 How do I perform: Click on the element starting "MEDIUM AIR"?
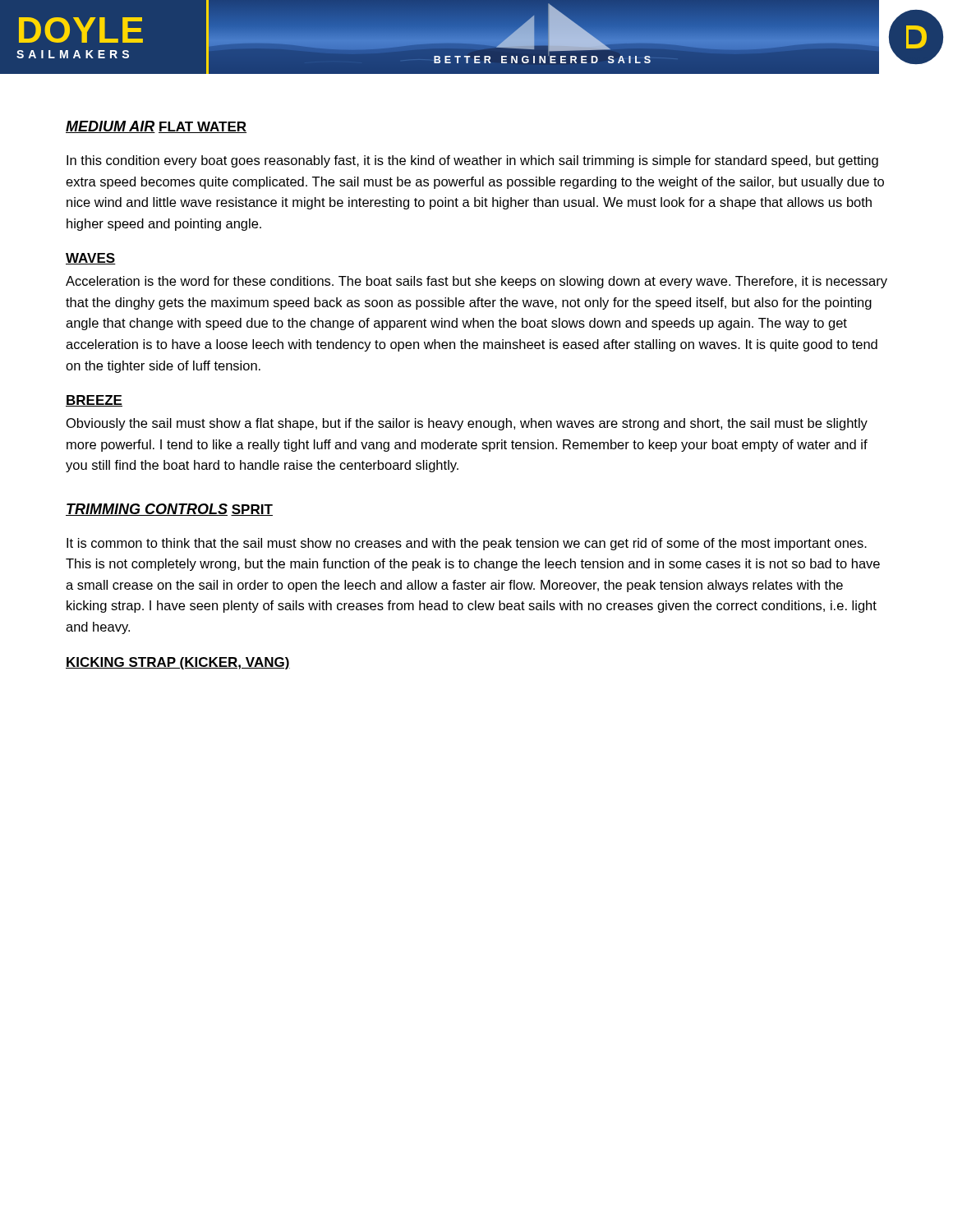click(x=110, y=126)
